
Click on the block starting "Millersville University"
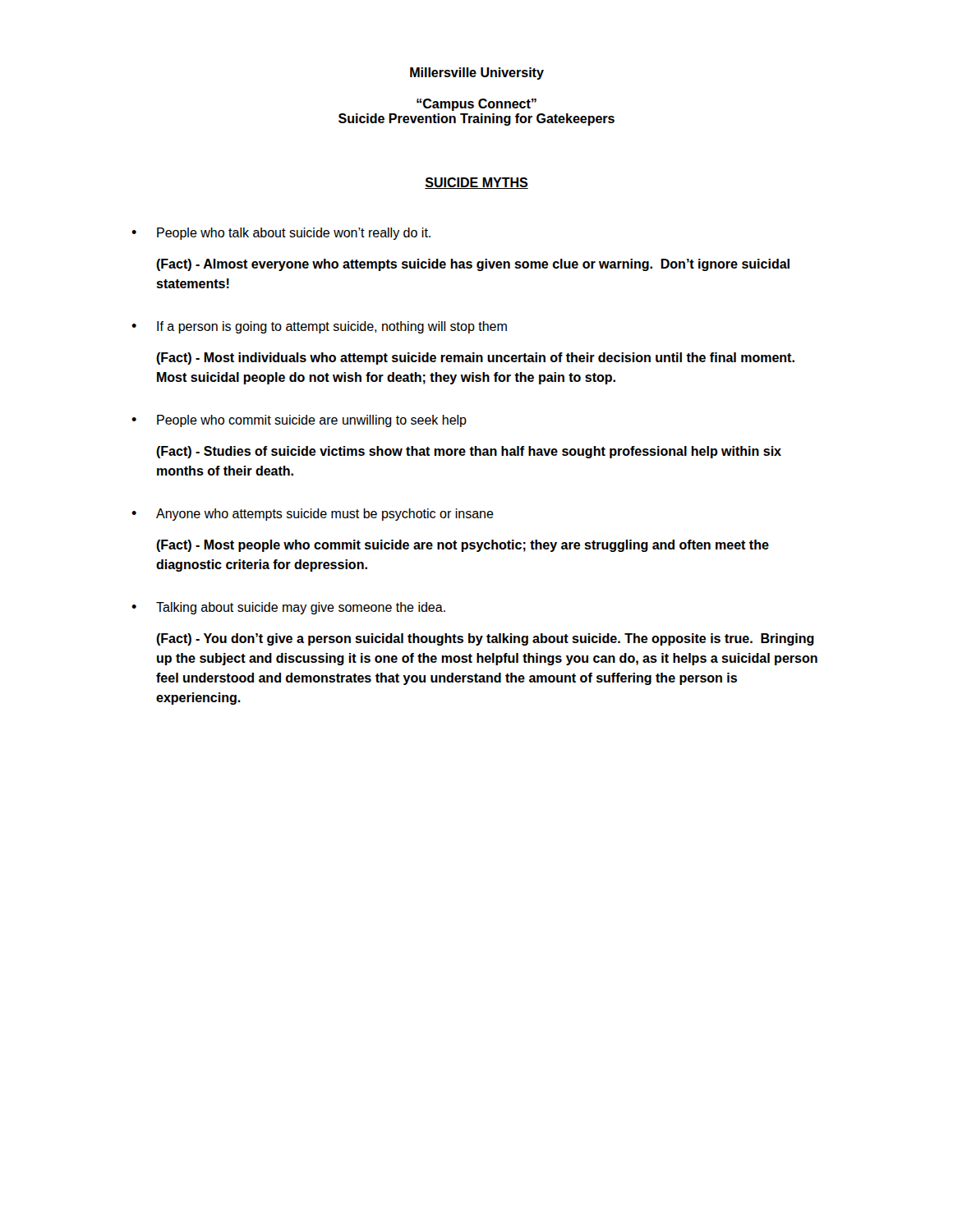[476, 73]
